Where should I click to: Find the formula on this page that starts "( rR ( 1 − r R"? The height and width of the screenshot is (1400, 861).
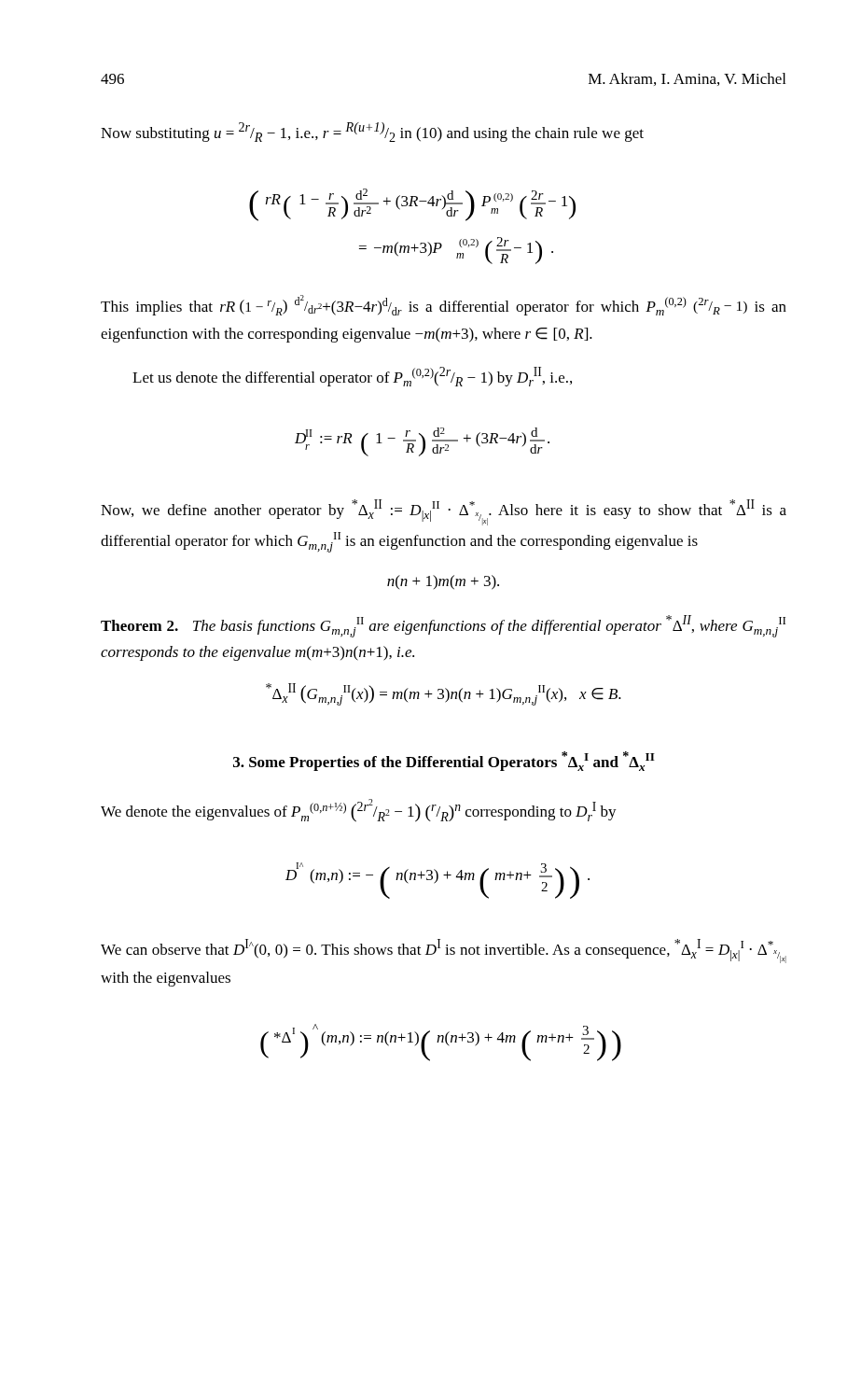click(x=444, y=221)
